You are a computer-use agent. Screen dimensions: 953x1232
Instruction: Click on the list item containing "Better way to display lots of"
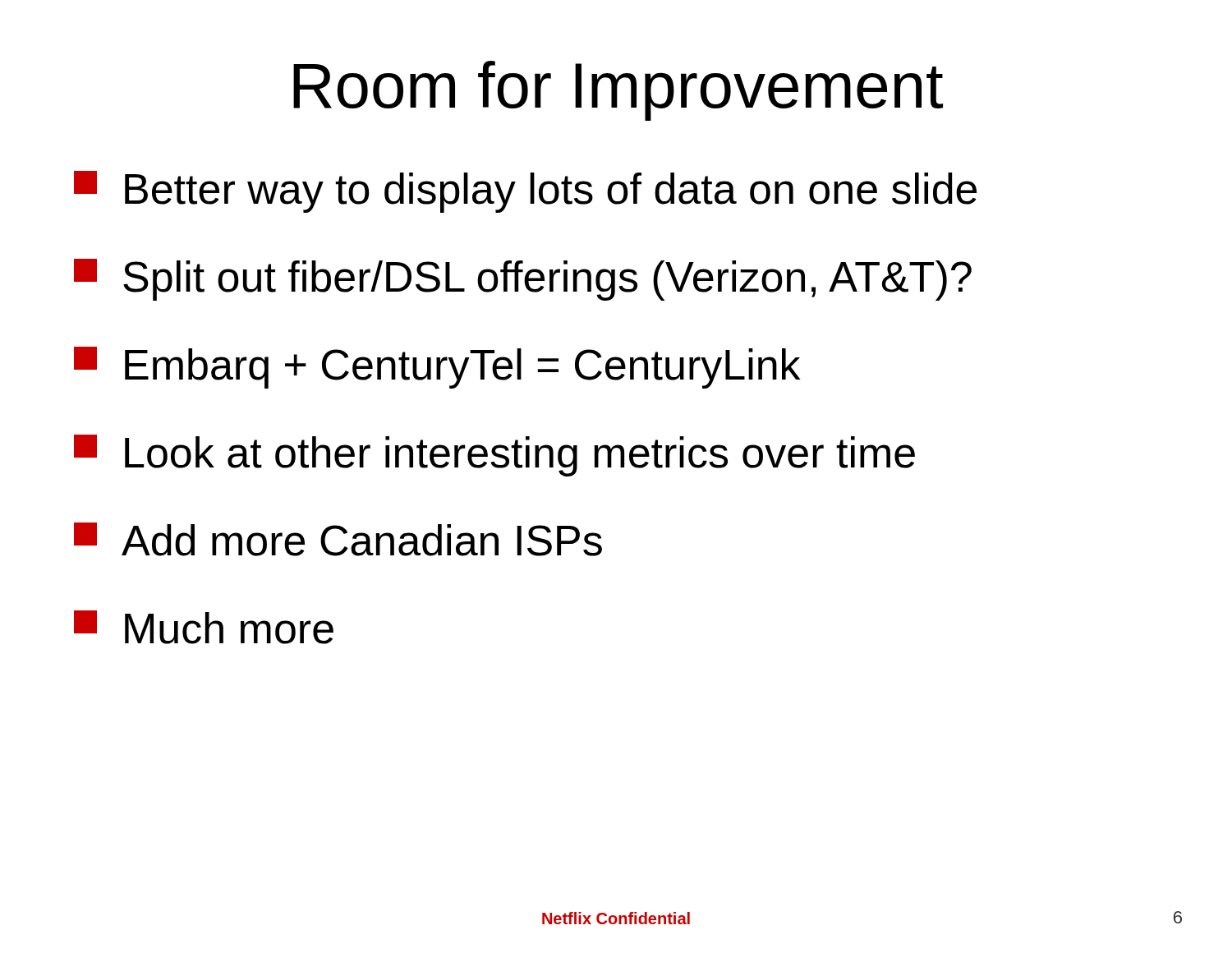[x=526, y=189]
